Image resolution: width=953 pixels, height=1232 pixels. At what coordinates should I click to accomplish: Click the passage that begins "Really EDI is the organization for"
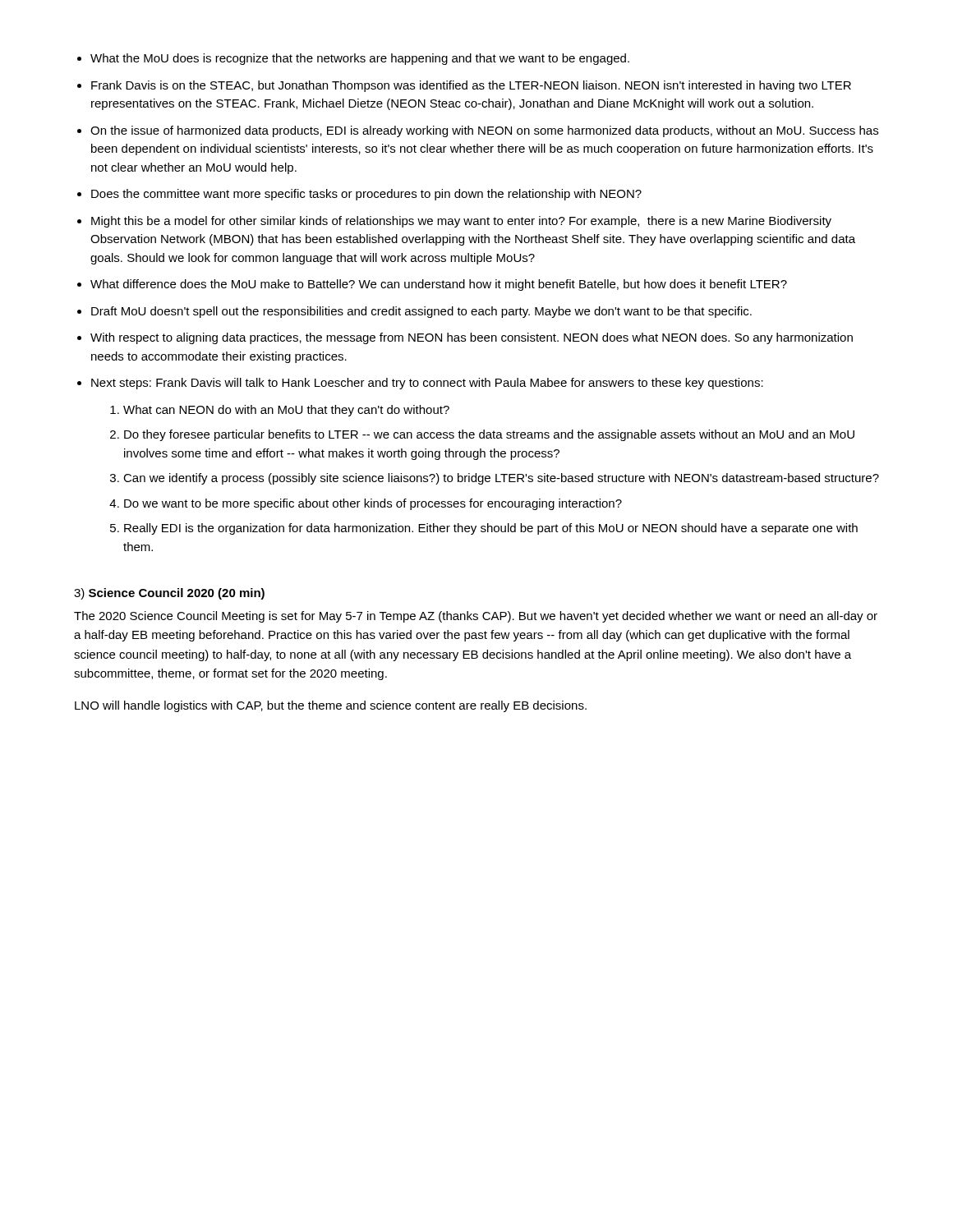point(501,538)
